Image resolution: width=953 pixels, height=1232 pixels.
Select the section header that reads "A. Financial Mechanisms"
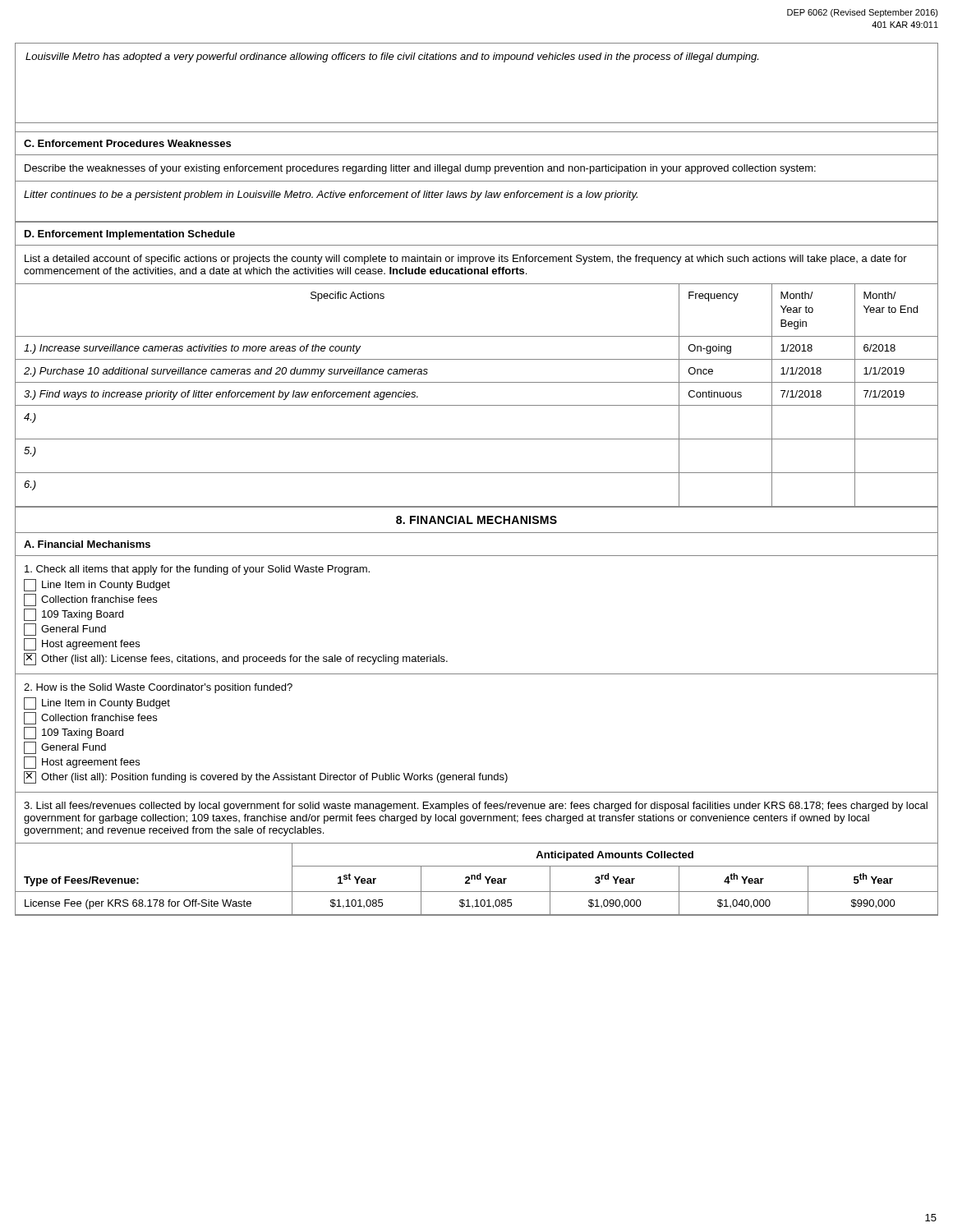point(87,544)
